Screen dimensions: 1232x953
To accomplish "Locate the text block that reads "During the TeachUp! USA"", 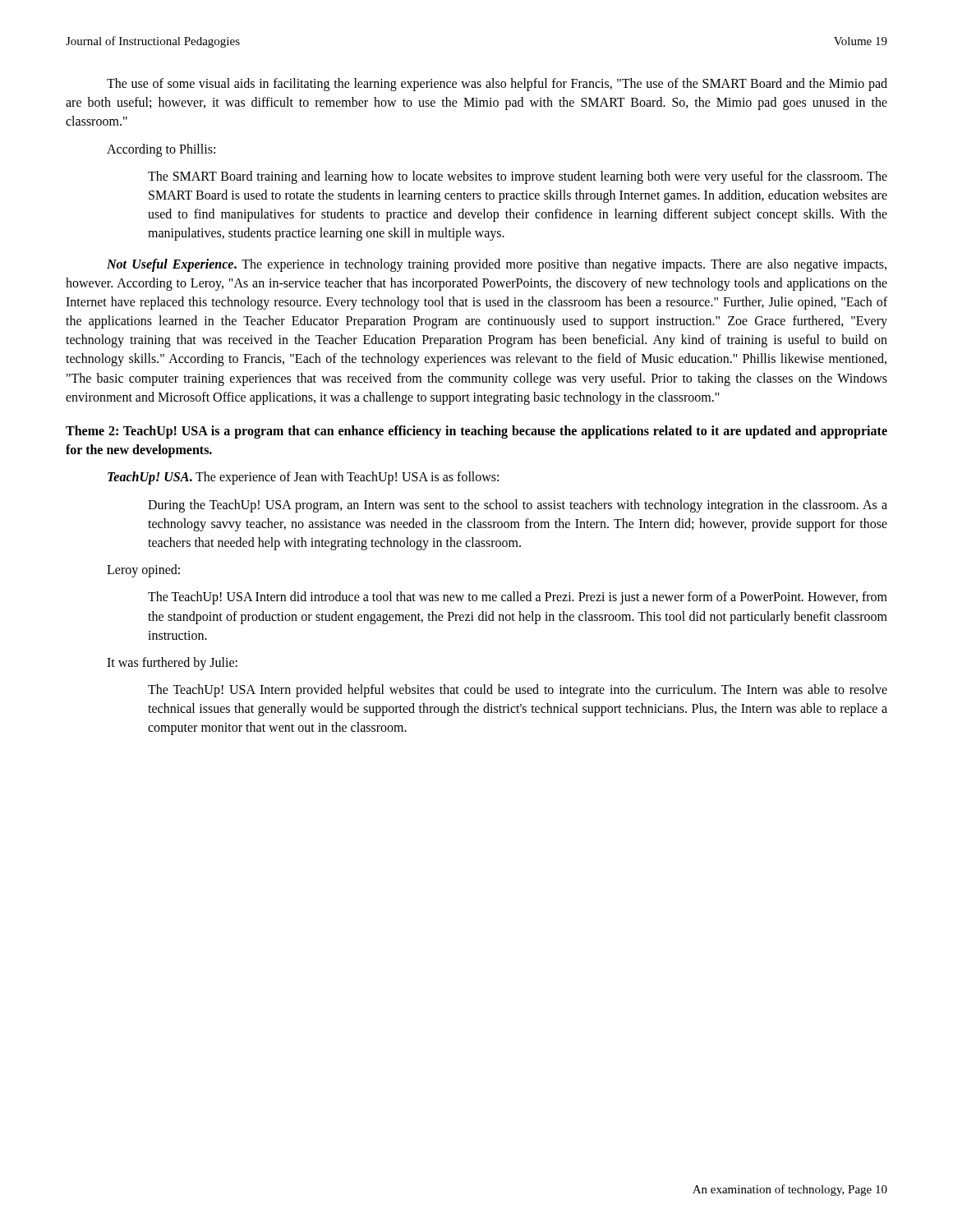I will click(x=518, y=523).
